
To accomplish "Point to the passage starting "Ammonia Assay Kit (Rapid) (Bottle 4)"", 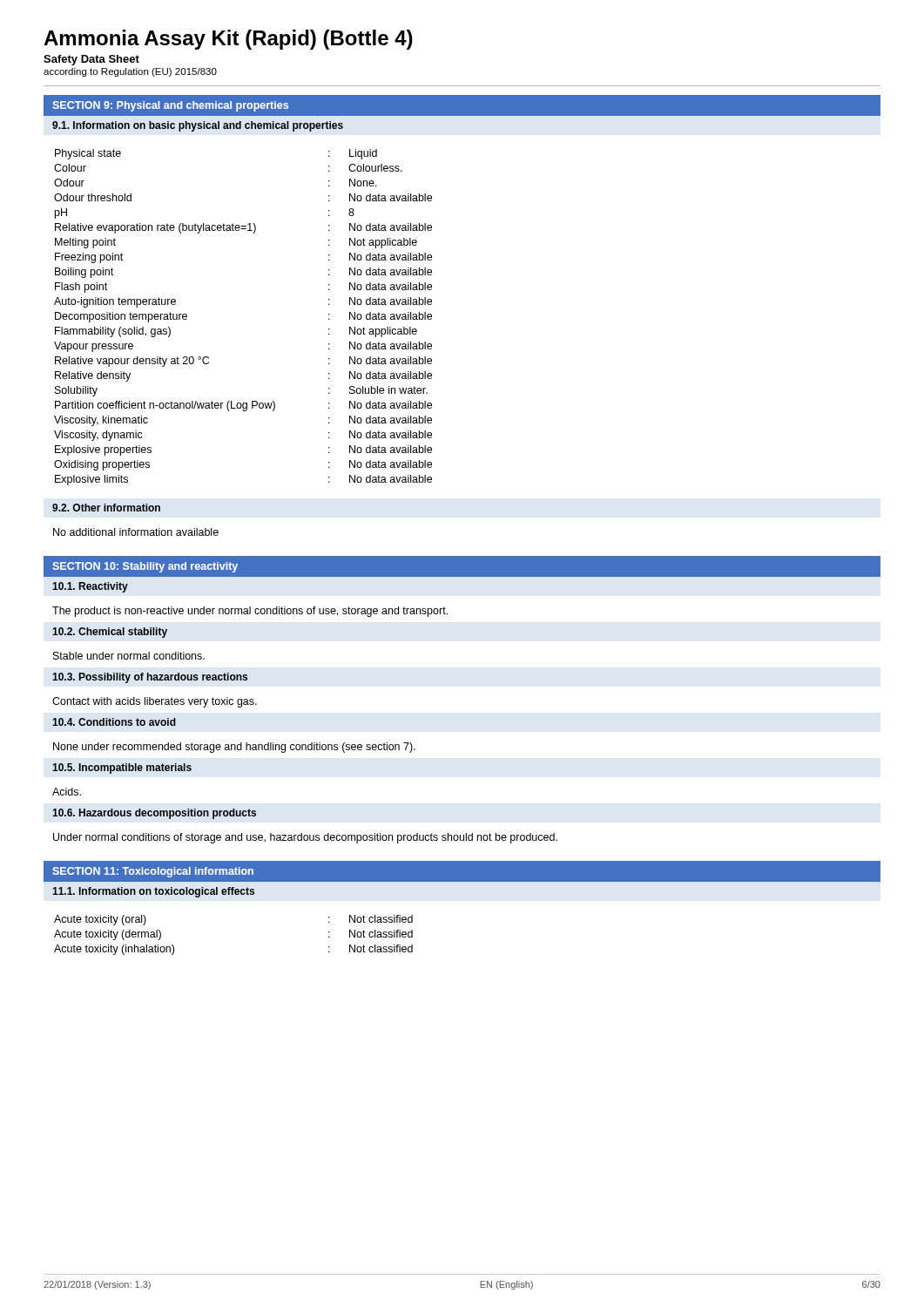I will 228,38.
